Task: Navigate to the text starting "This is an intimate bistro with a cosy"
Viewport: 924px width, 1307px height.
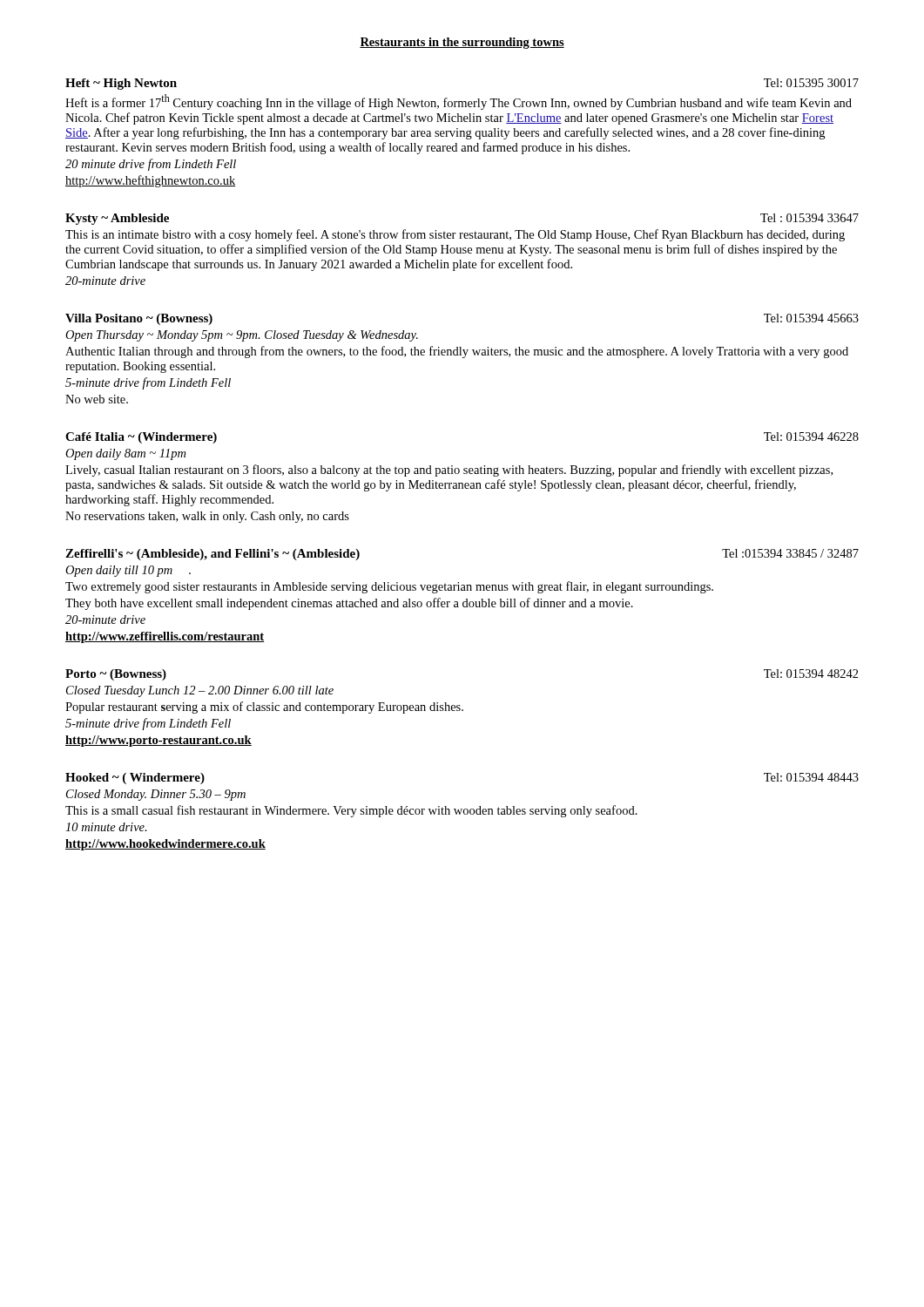Action: 455,249
